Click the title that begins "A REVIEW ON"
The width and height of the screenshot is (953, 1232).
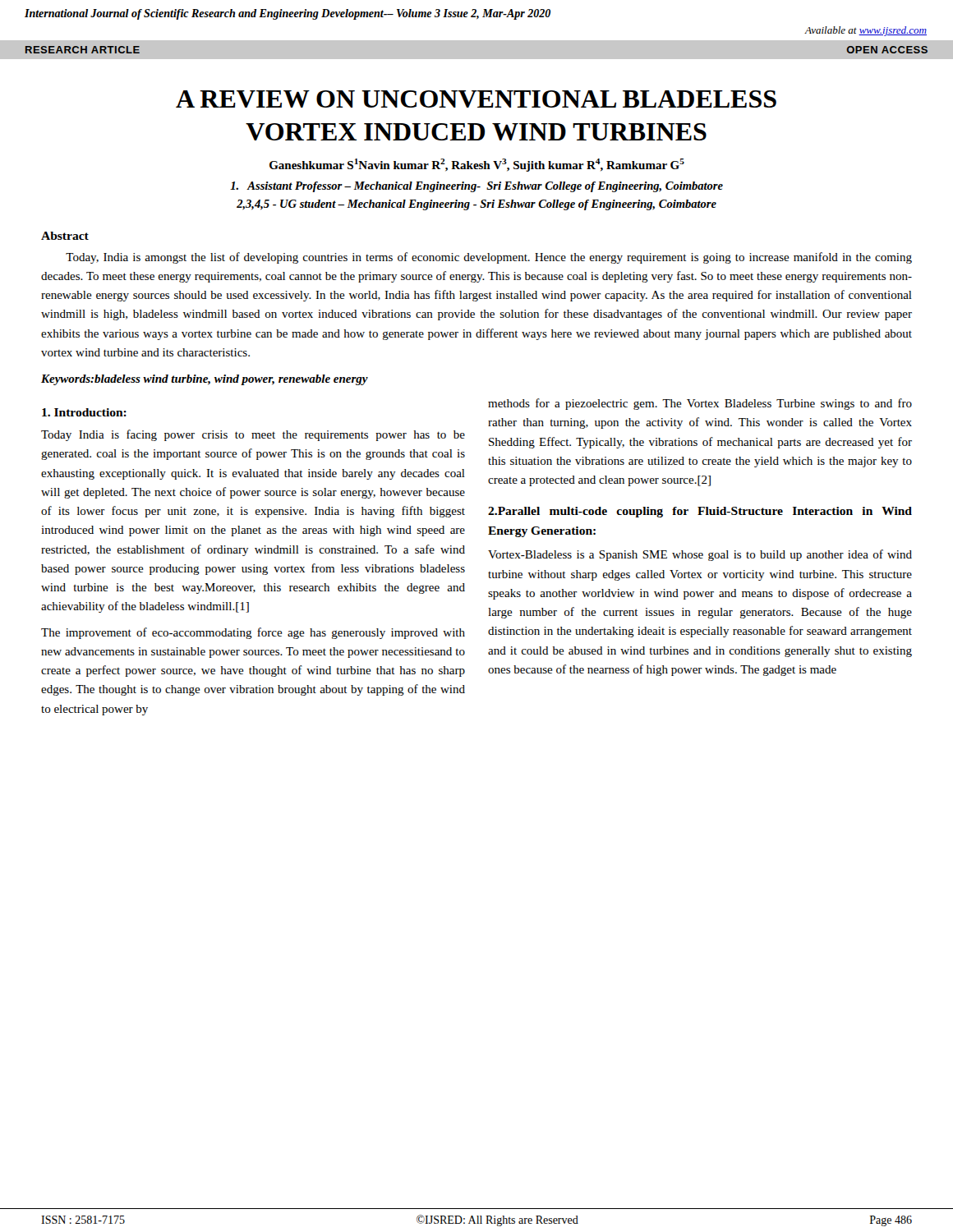coord(476,115)
